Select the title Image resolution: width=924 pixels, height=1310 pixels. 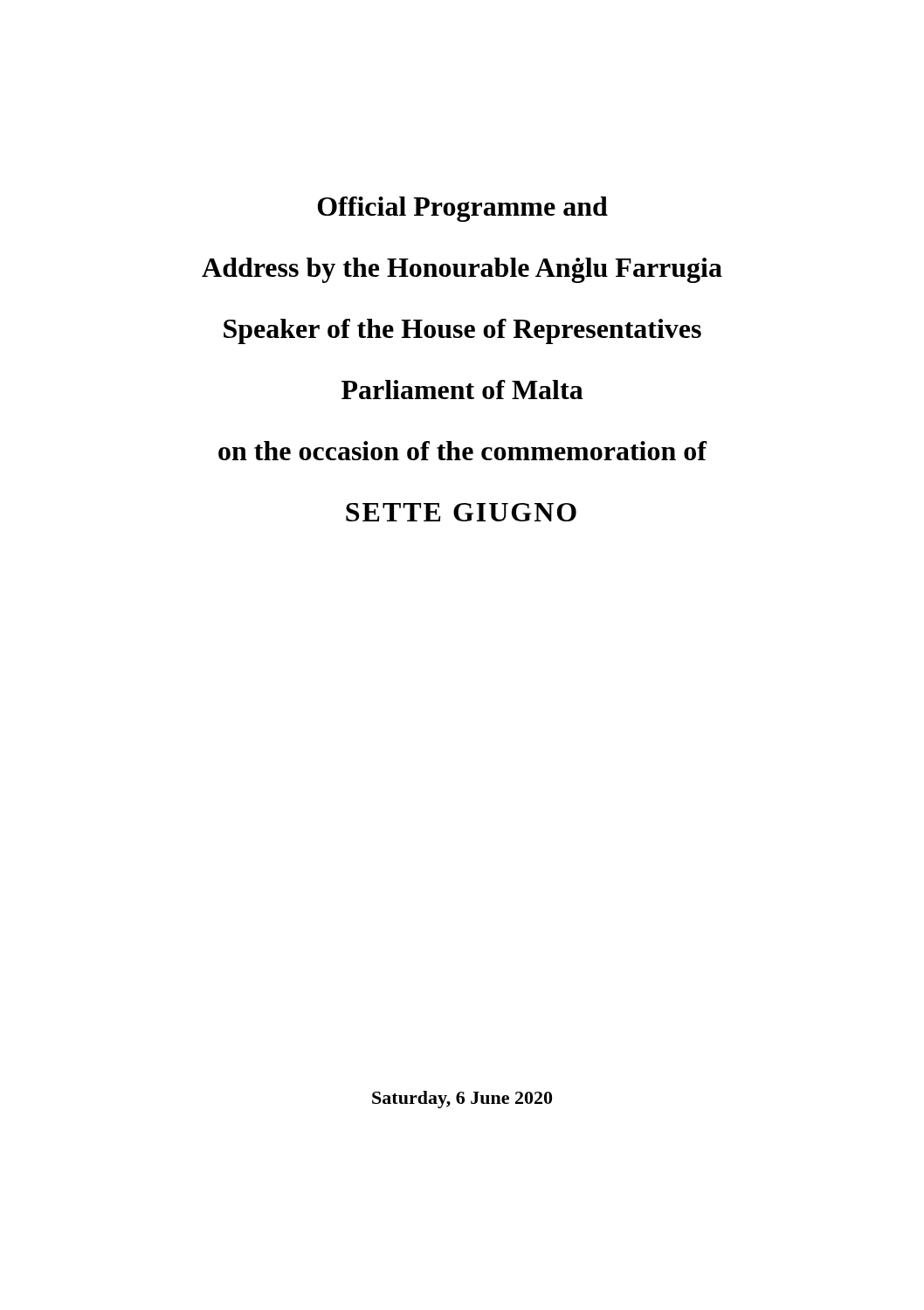[462, 360]
